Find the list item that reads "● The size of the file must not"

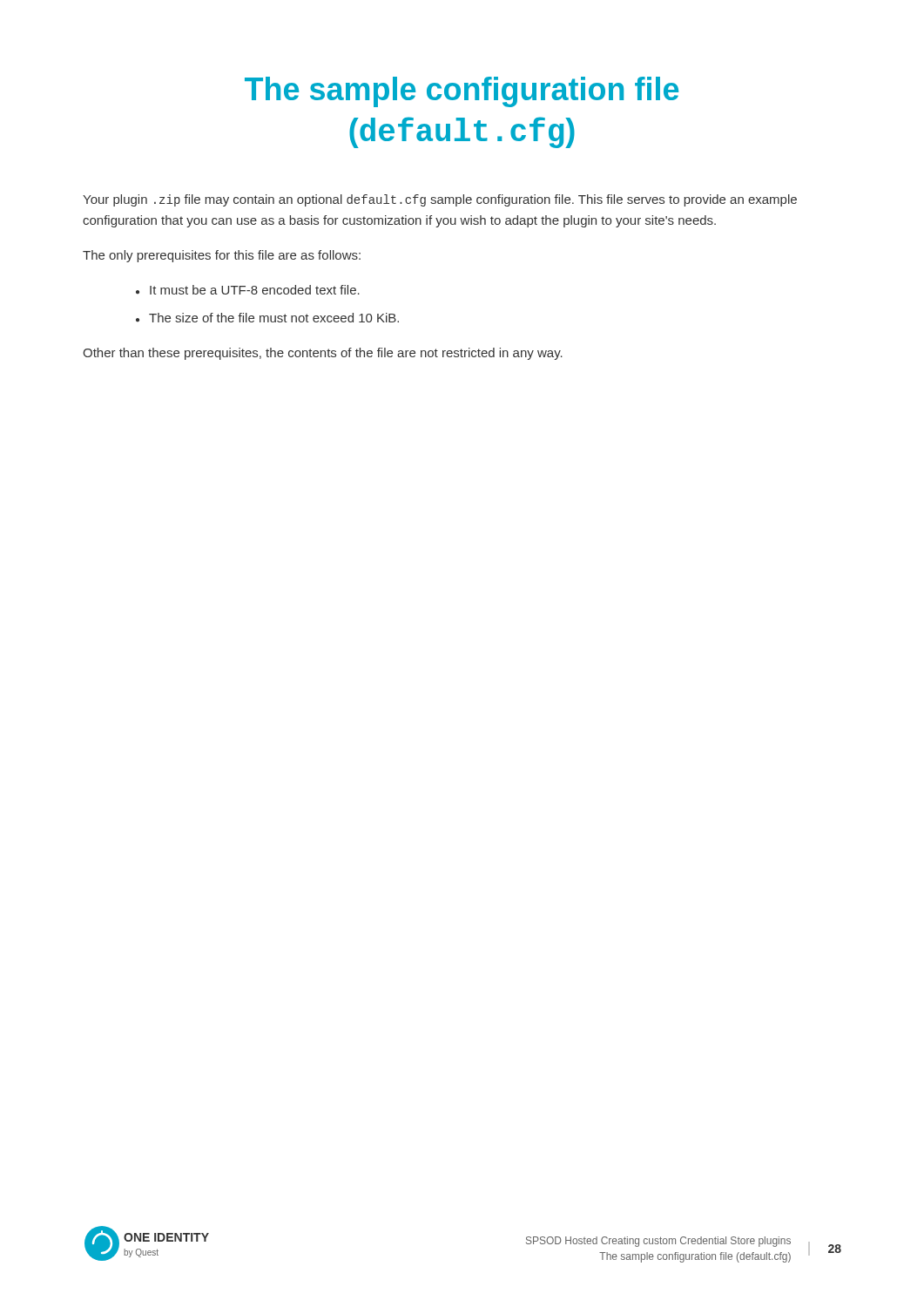point(268,318)
